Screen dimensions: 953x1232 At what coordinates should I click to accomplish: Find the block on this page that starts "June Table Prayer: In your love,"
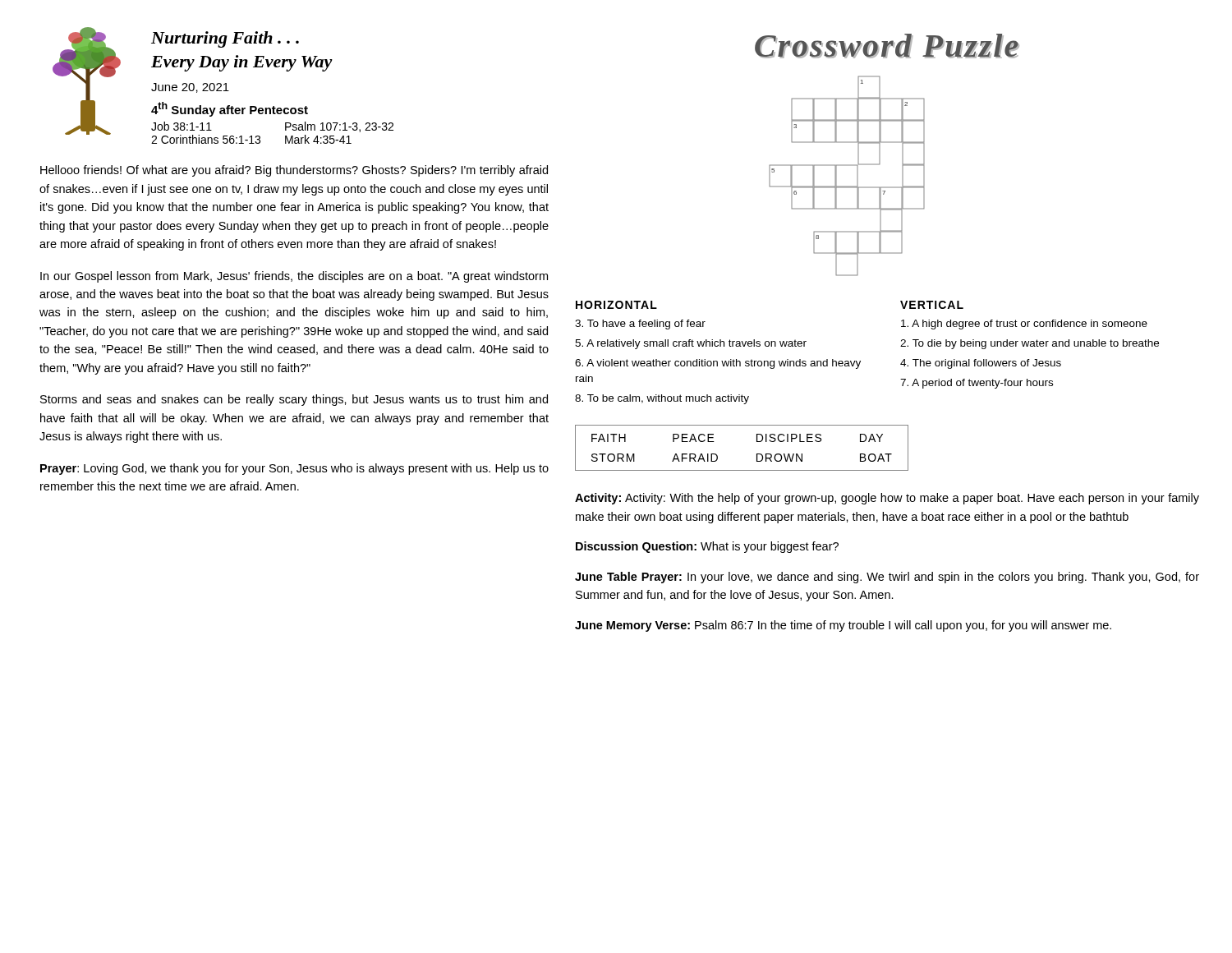pyautogui.click(x=887, y=586)
